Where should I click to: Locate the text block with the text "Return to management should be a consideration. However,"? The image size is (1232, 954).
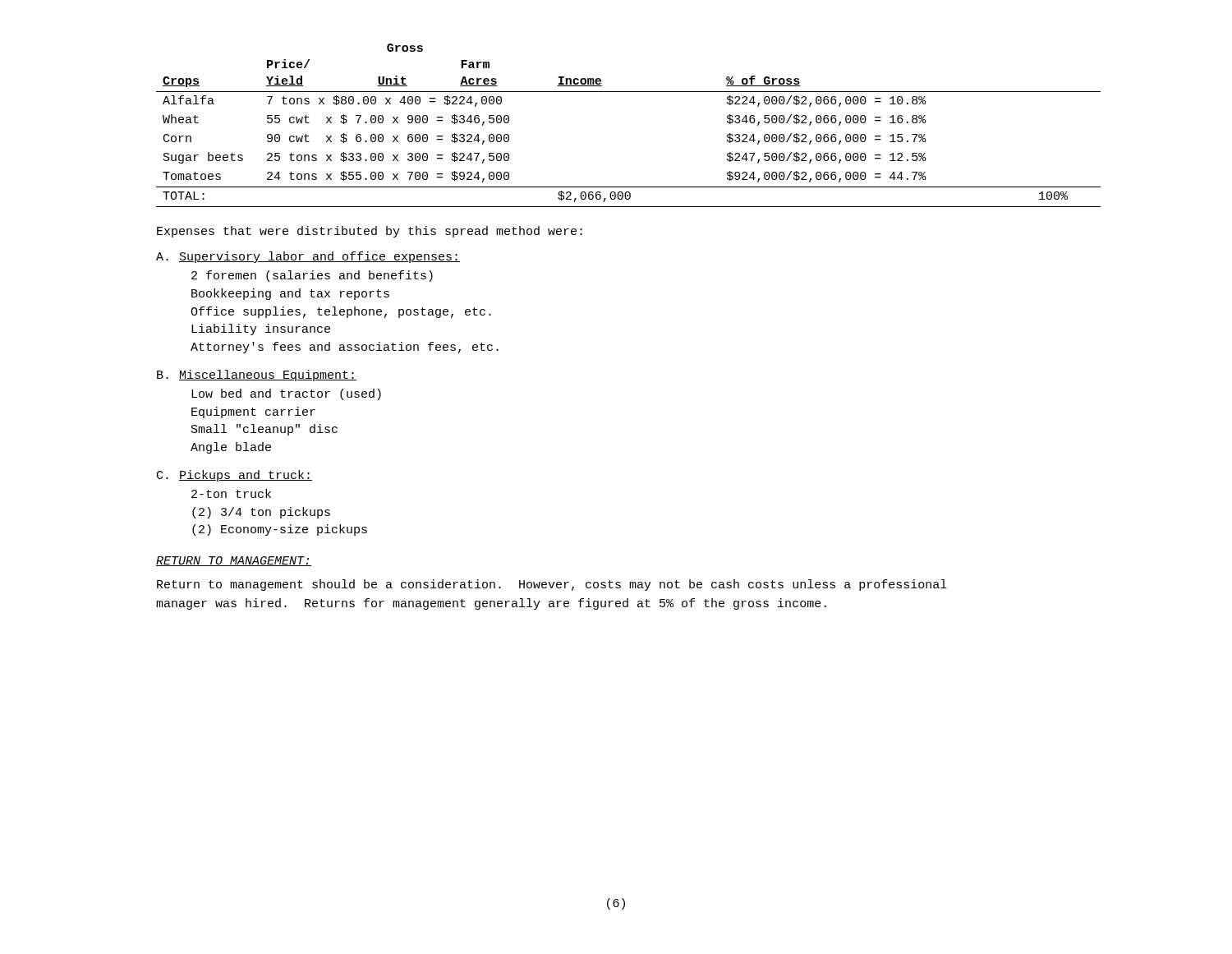552,595
